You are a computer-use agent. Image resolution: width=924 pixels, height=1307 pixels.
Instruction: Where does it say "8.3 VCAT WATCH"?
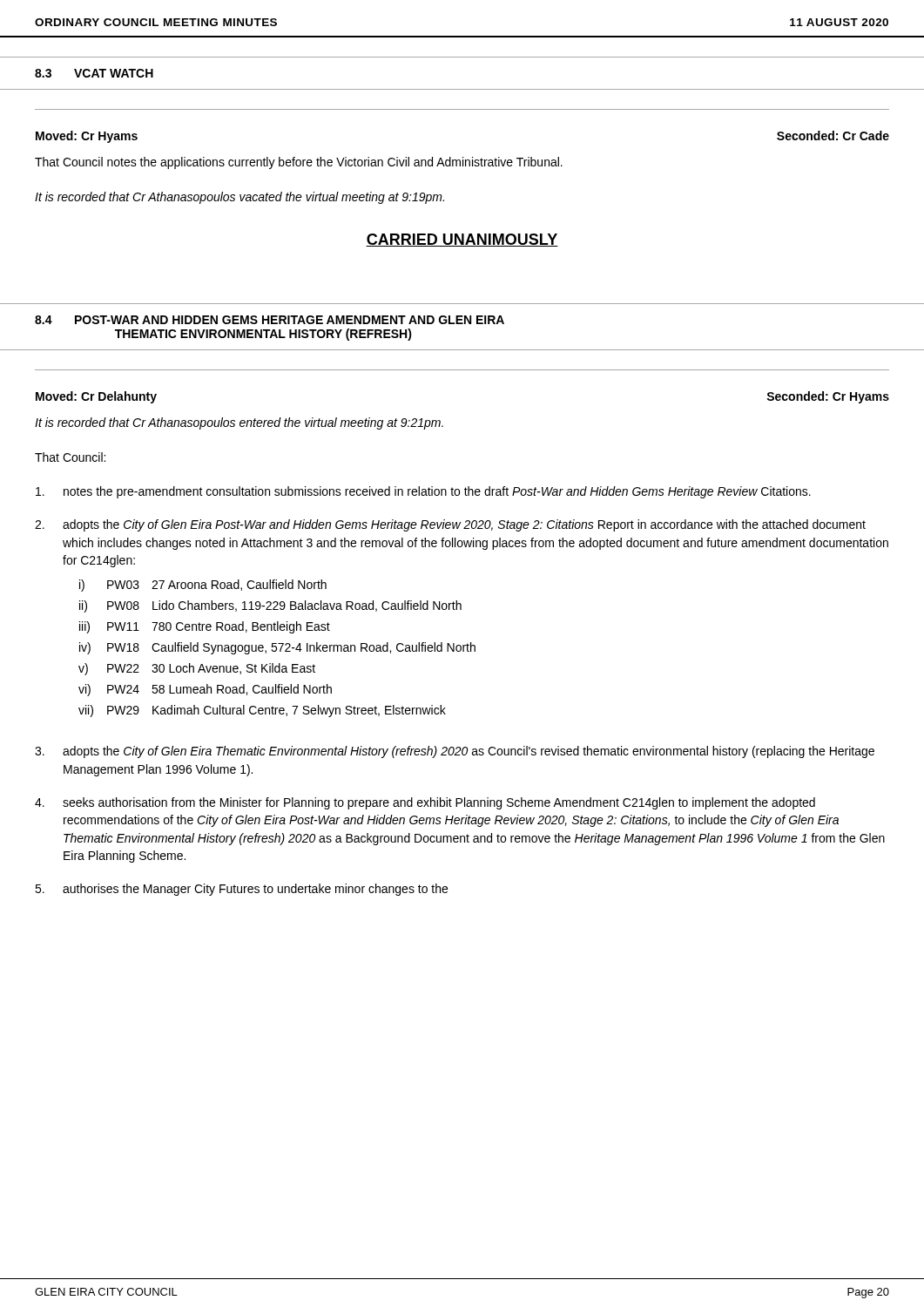(x=94, y=73)
